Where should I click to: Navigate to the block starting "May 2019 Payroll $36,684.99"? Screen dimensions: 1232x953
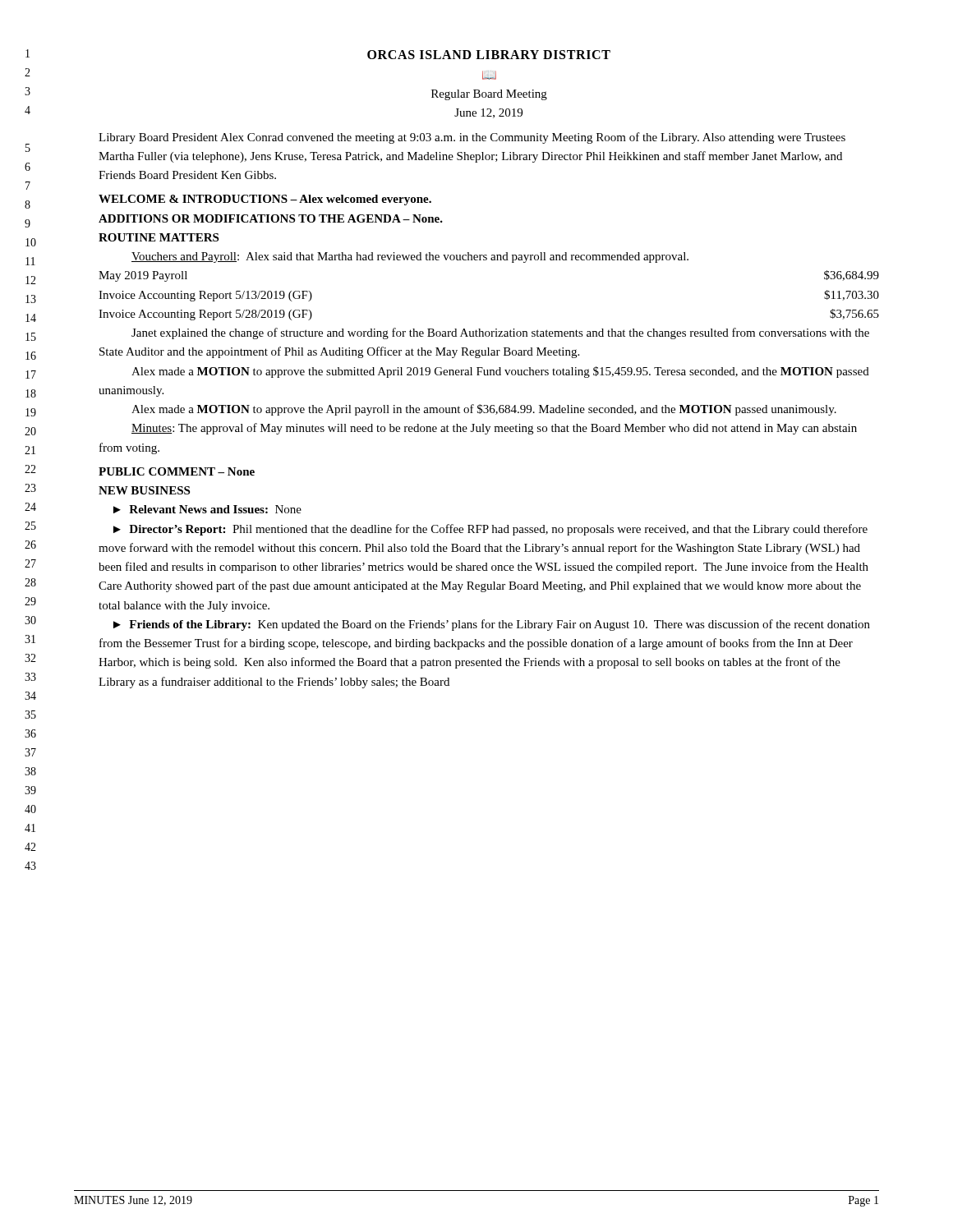click(x=146, y=276)
